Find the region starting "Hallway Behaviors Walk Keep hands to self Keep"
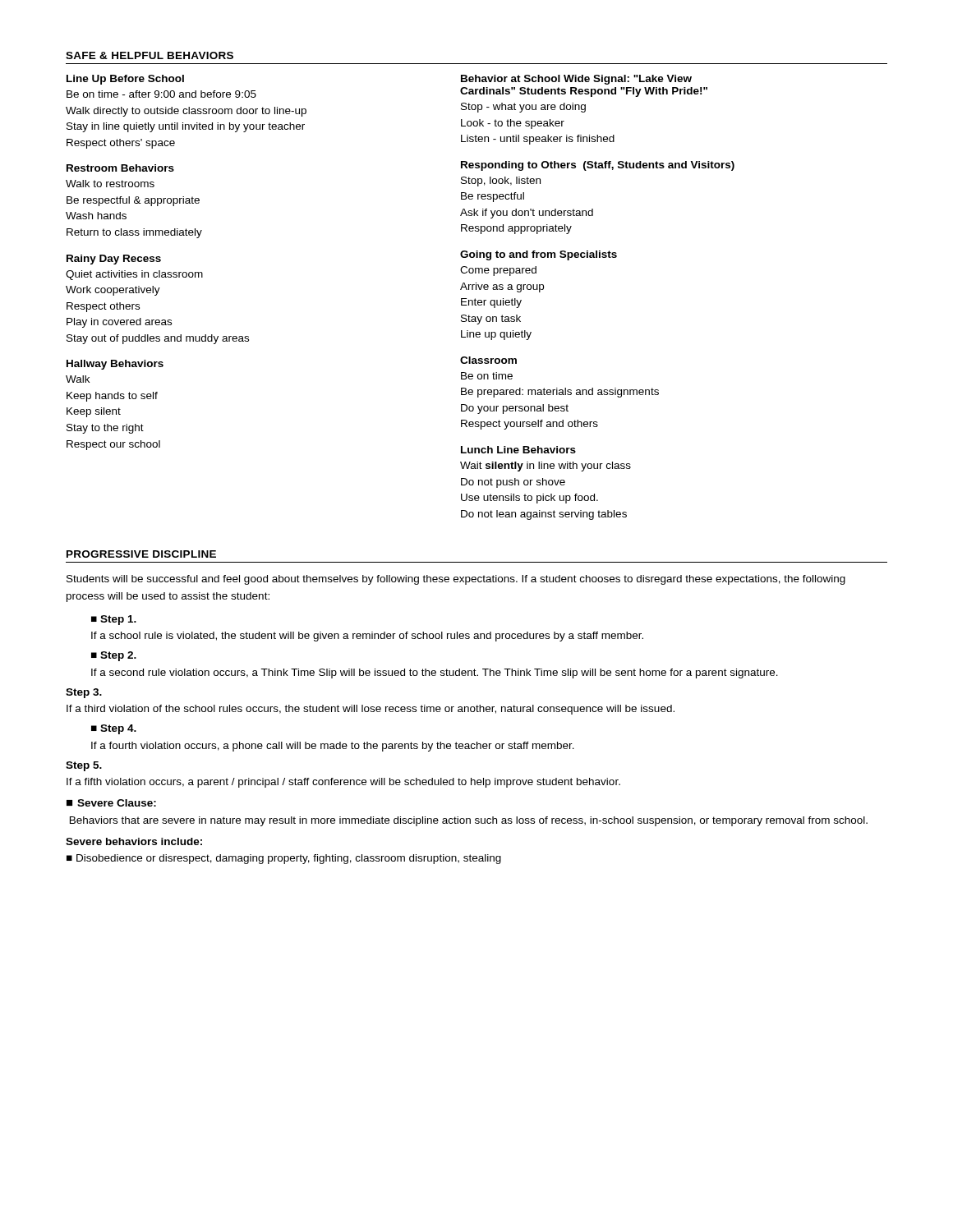 [115, 365]
